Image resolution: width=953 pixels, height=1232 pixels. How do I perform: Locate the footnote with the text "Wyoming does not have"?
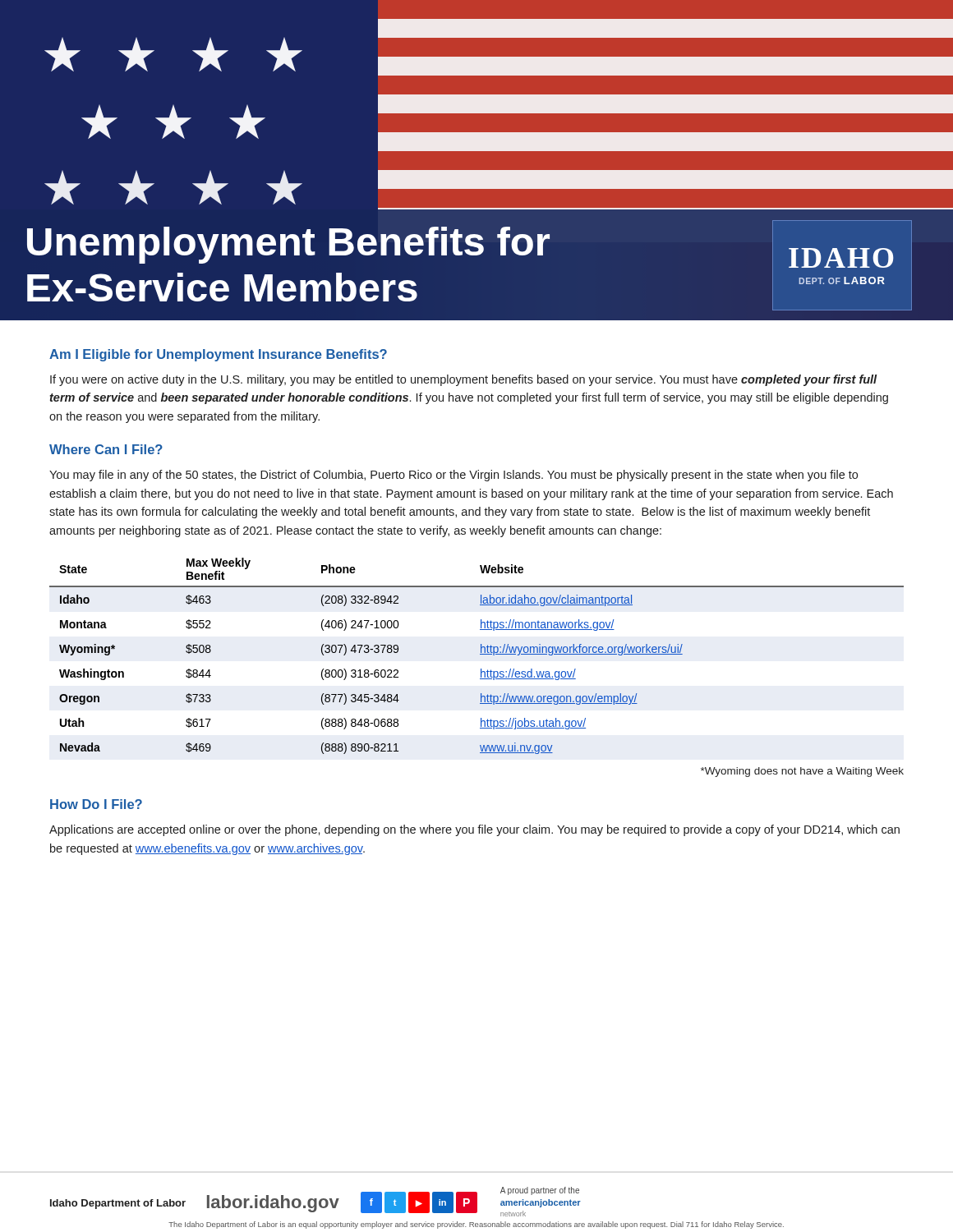(802, 771)
